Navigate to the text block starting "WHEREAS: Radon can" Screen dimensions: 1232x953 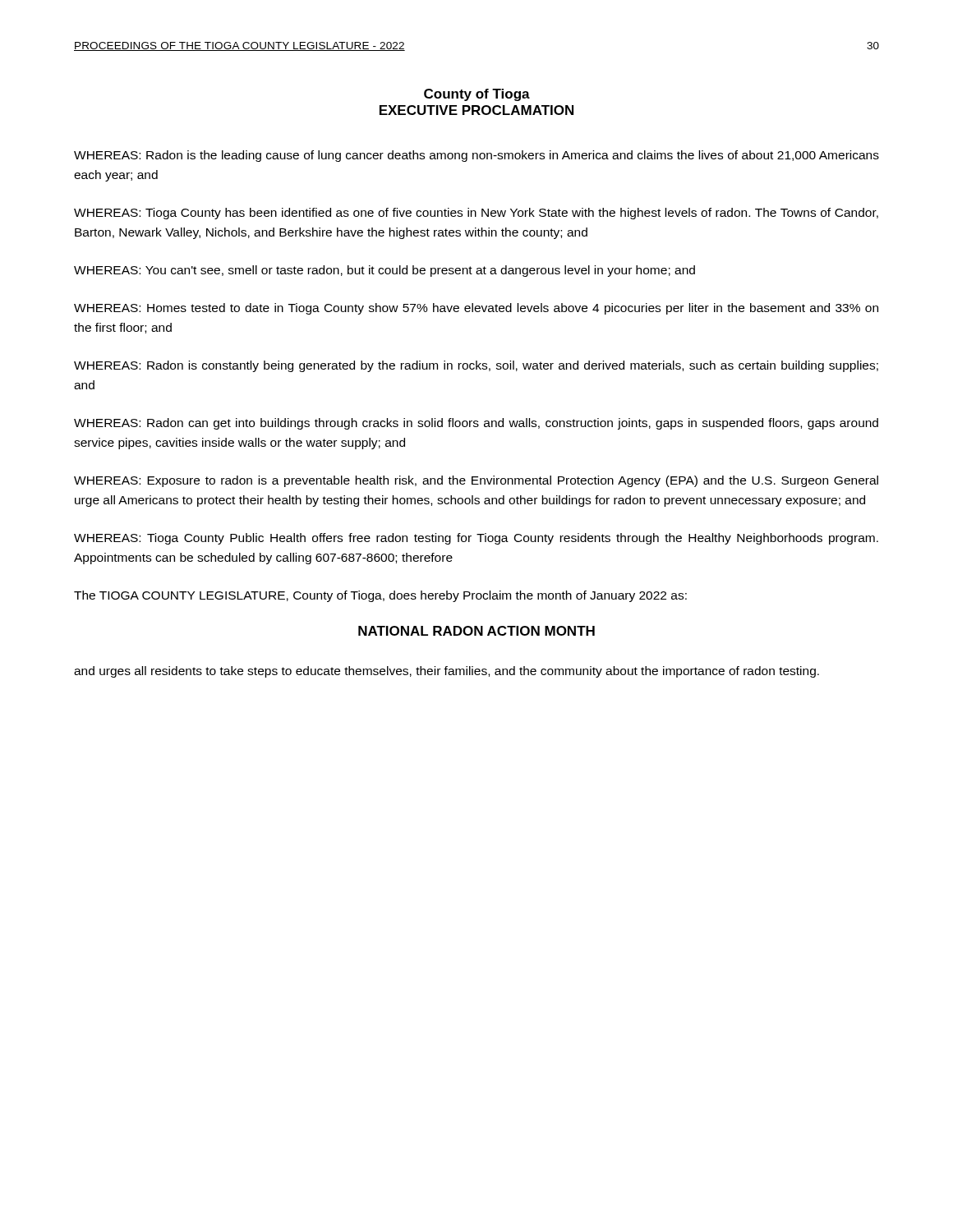point(476,433)
